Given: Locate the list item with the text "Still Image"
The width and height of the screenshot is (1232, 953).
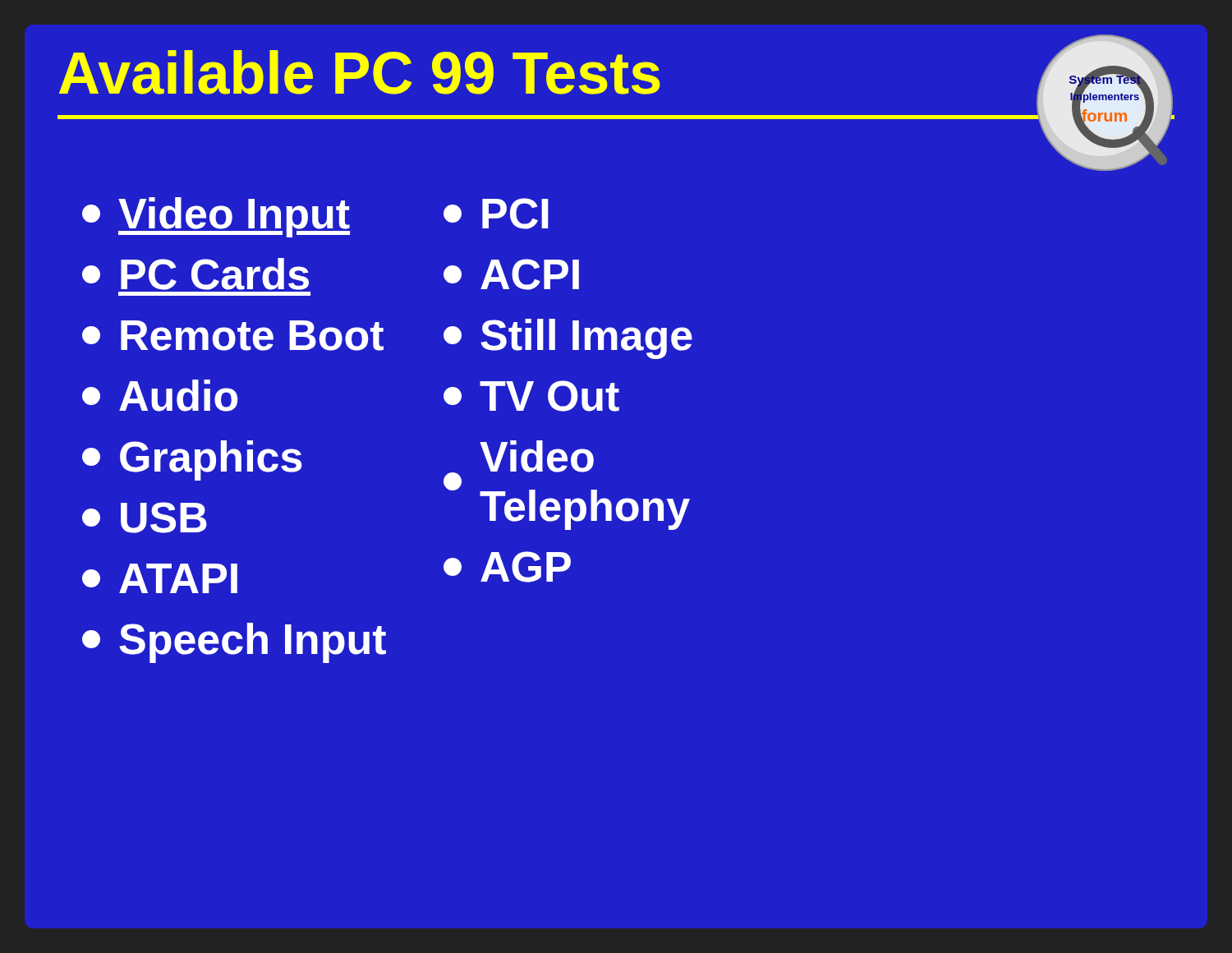Looking at the screenshot, I should [568, 335].
